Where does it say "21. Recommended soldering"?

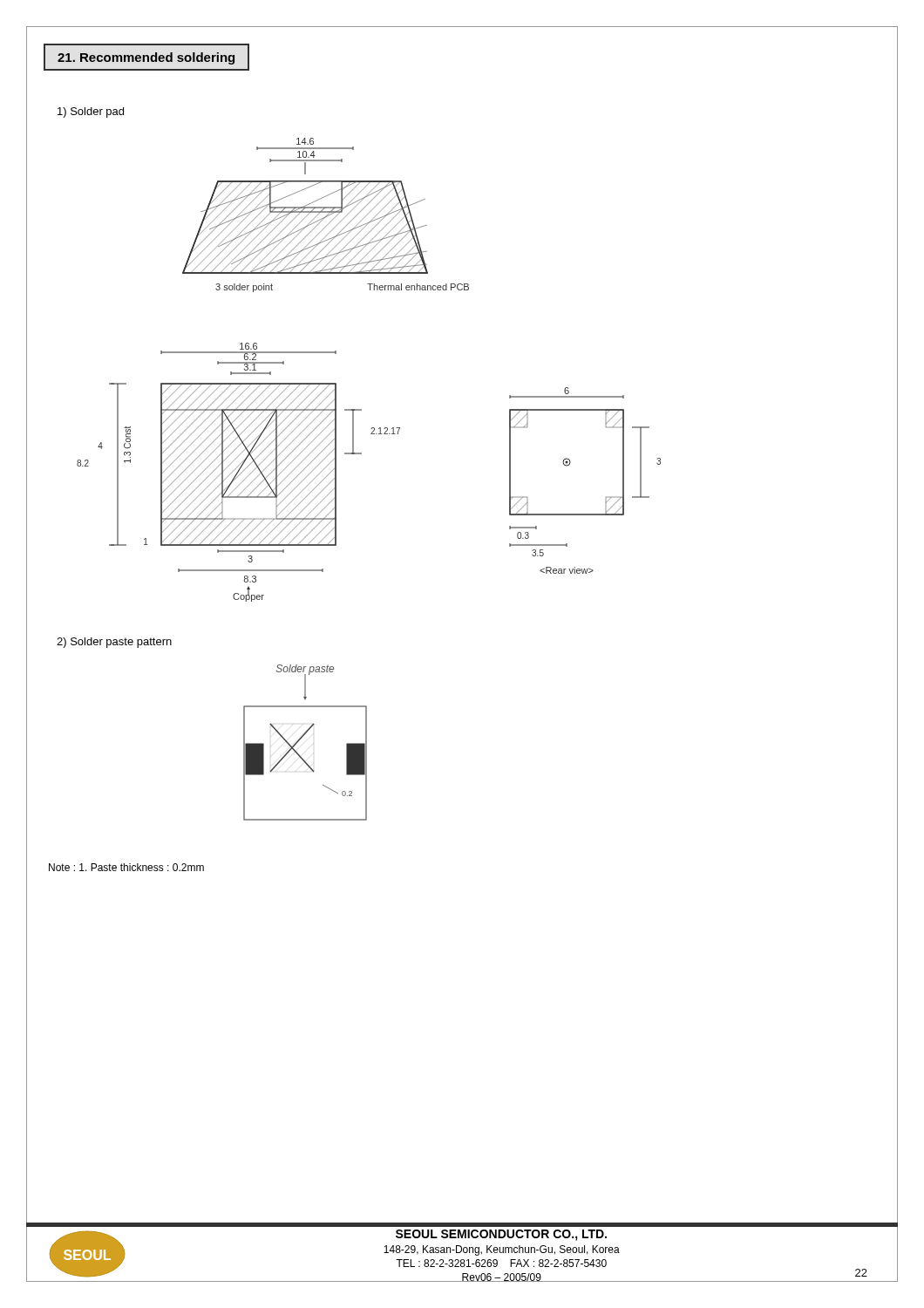click(x=147, y=57)
